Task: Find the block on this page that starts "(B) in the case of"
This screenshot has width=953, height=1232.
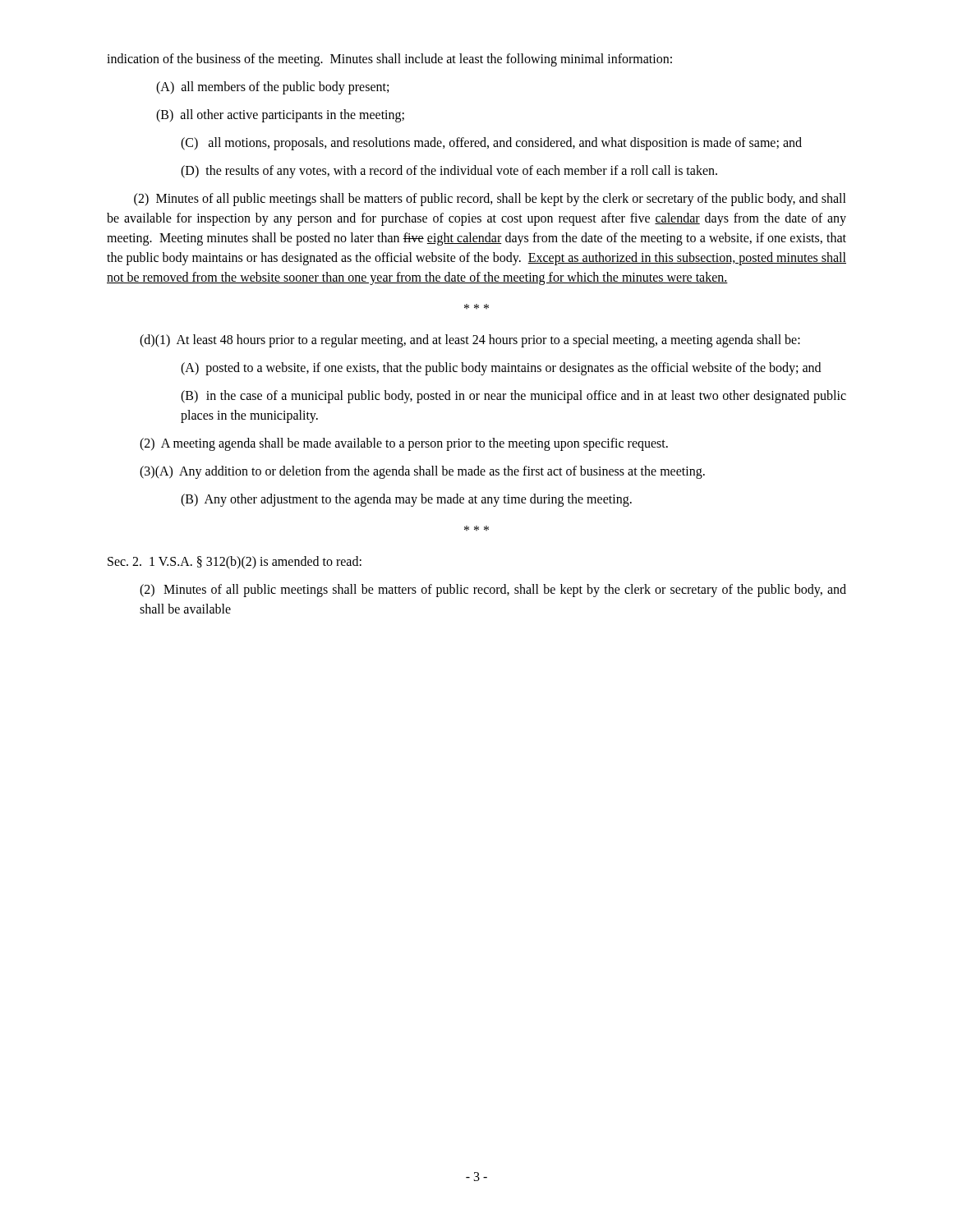Action: pos(513,406)
